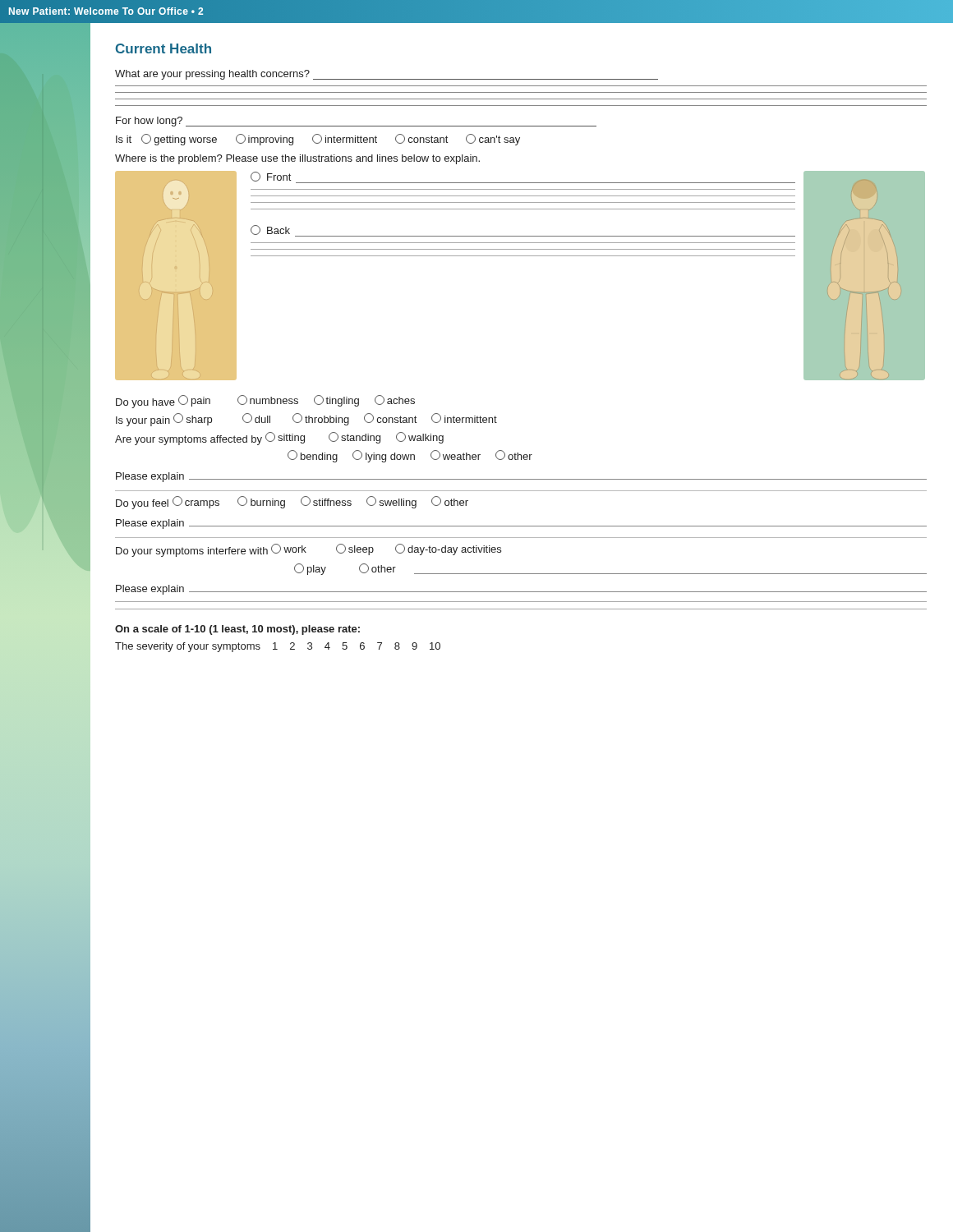Select the text block starting "What are your pressing health concerns?"
Viewport: 953px width, 1232px height.
[x=386, y=74]
